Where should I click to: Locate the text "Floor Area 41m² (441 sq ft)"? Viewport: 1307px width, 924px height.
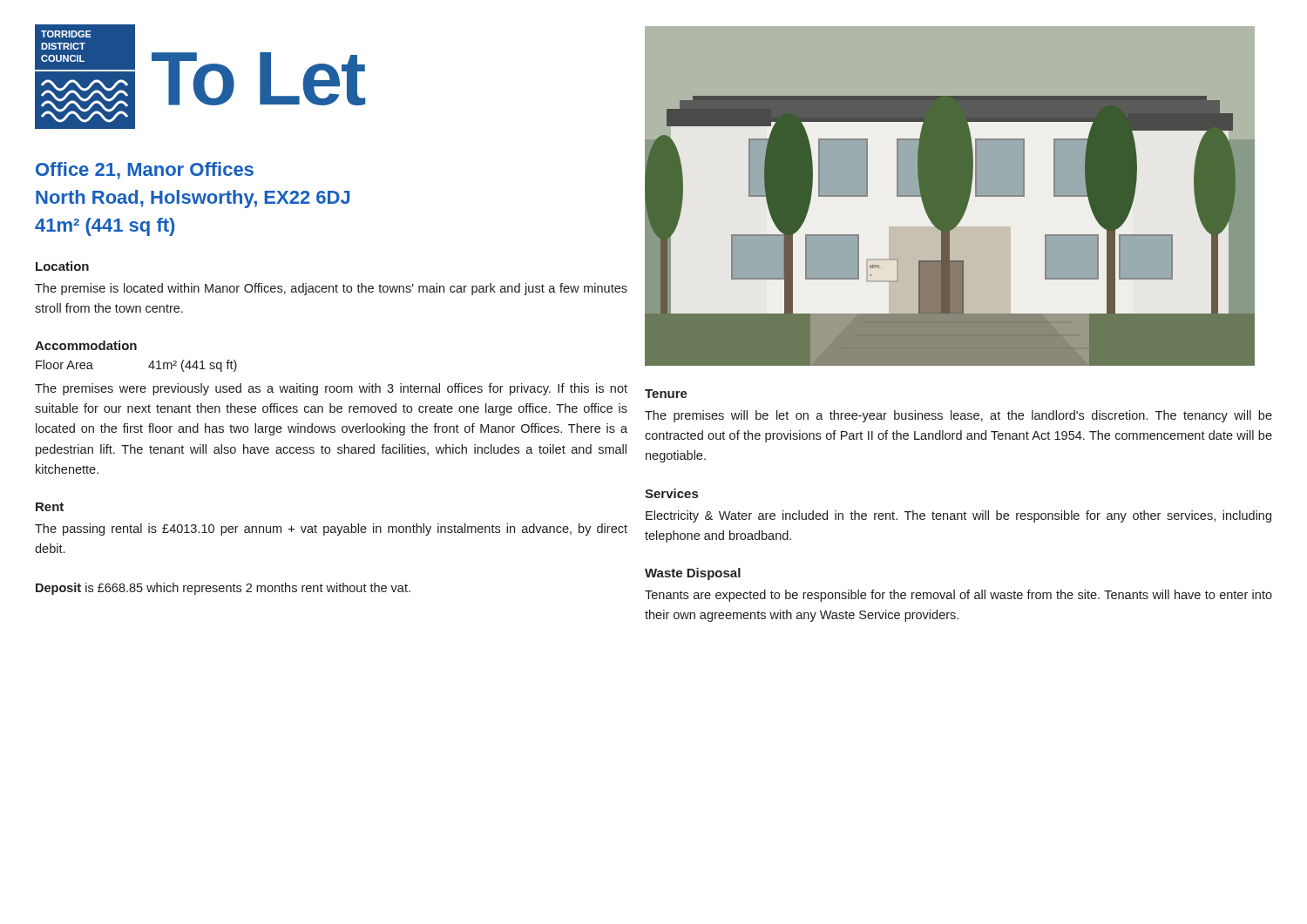(61, 365)
